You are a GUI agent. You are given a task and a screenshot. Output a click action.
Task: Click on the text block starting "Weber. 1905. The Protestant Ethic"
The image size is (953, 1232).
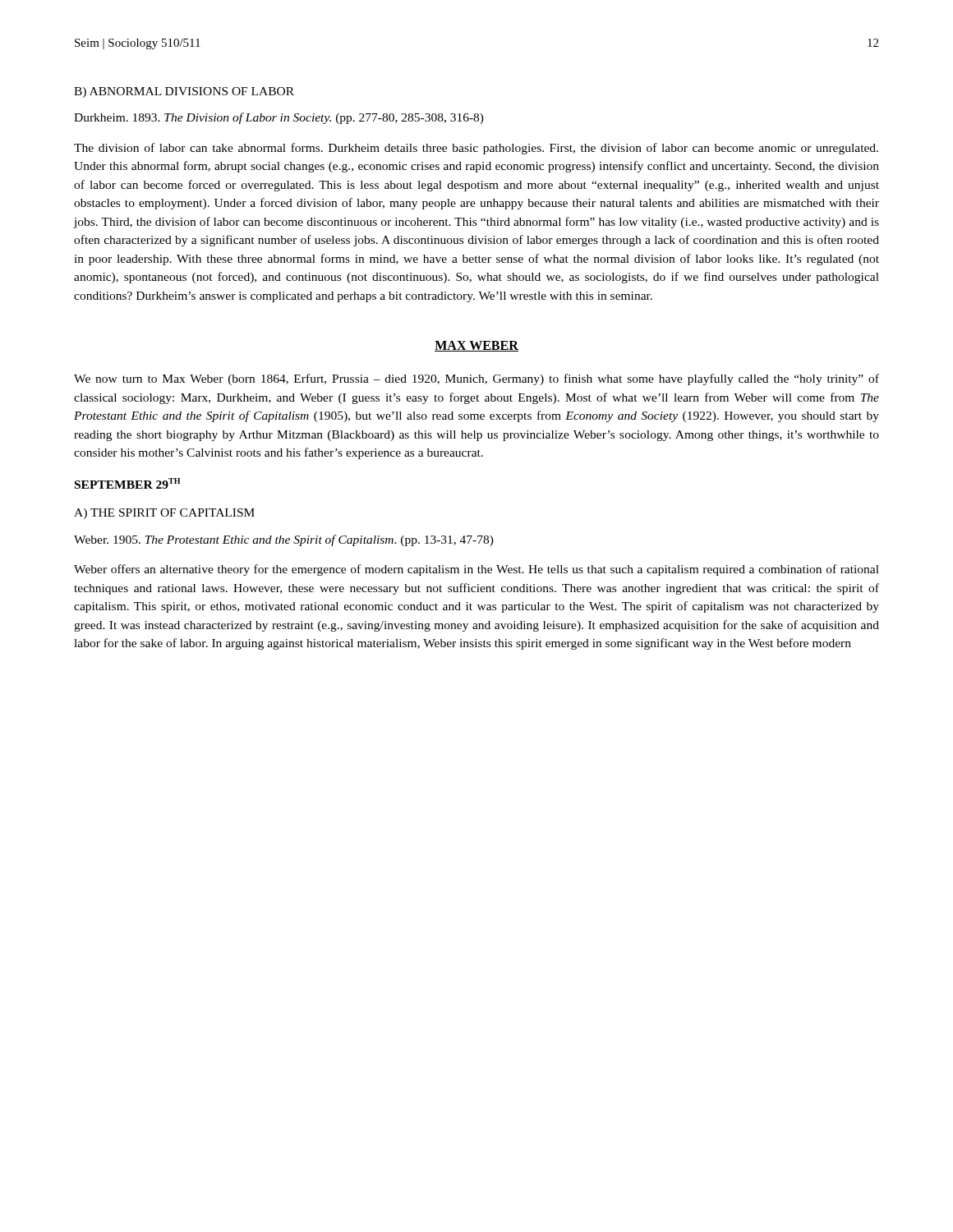coord(284,539)
